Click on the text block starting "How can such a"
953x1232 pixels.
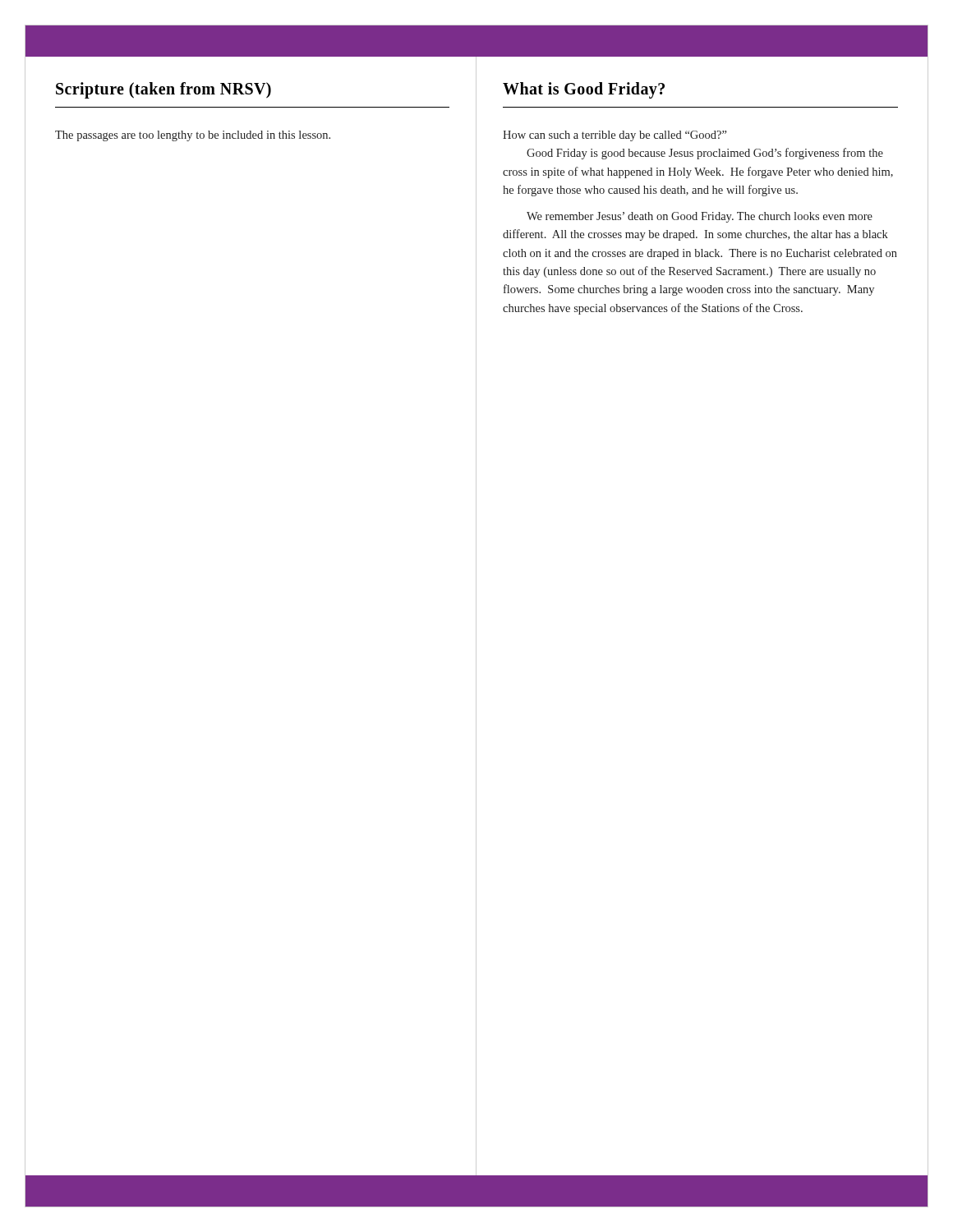(x=700, y=222)
